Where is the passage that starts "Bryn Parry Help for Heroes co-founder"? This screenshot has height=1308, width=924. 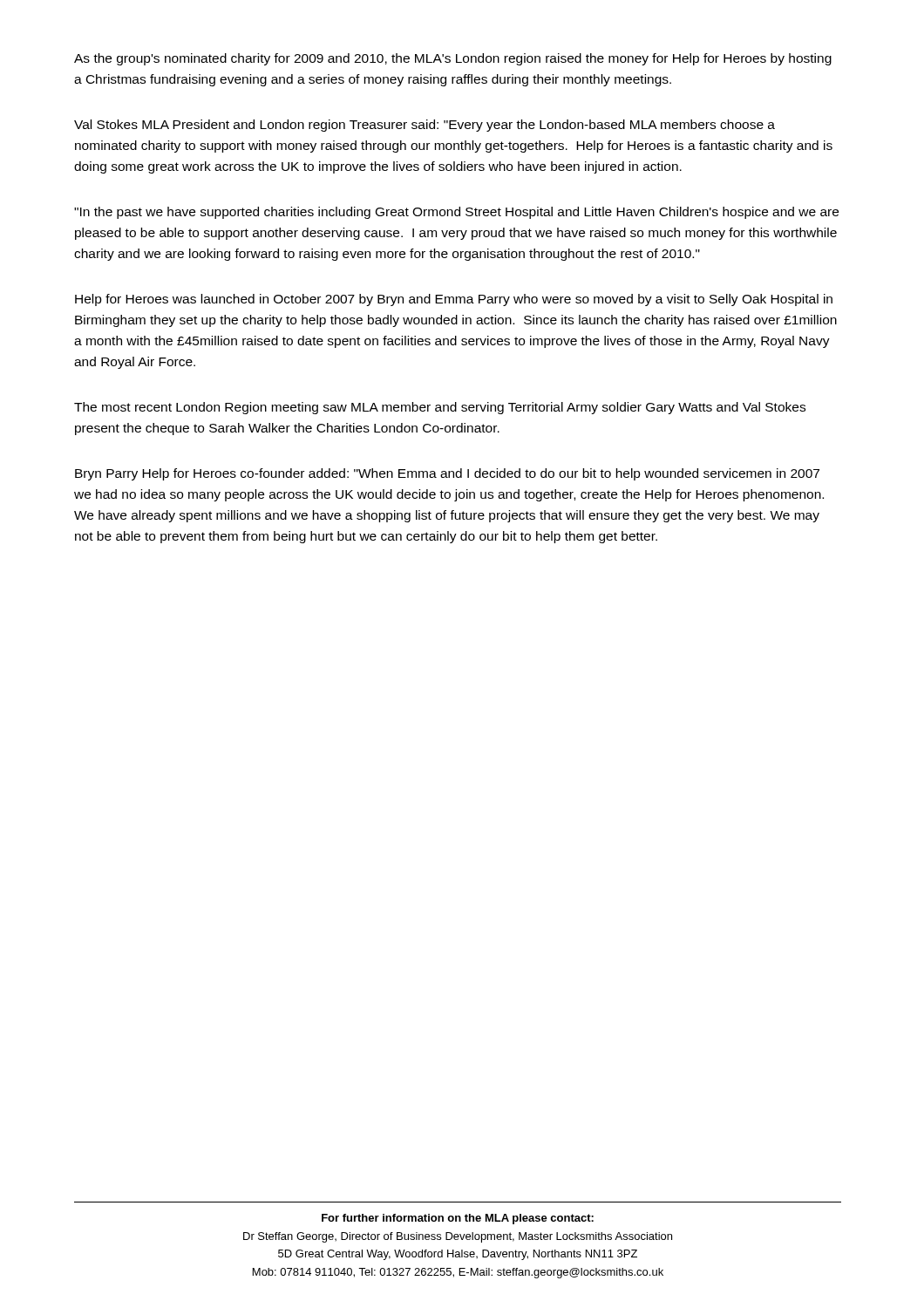coord(453,505)
